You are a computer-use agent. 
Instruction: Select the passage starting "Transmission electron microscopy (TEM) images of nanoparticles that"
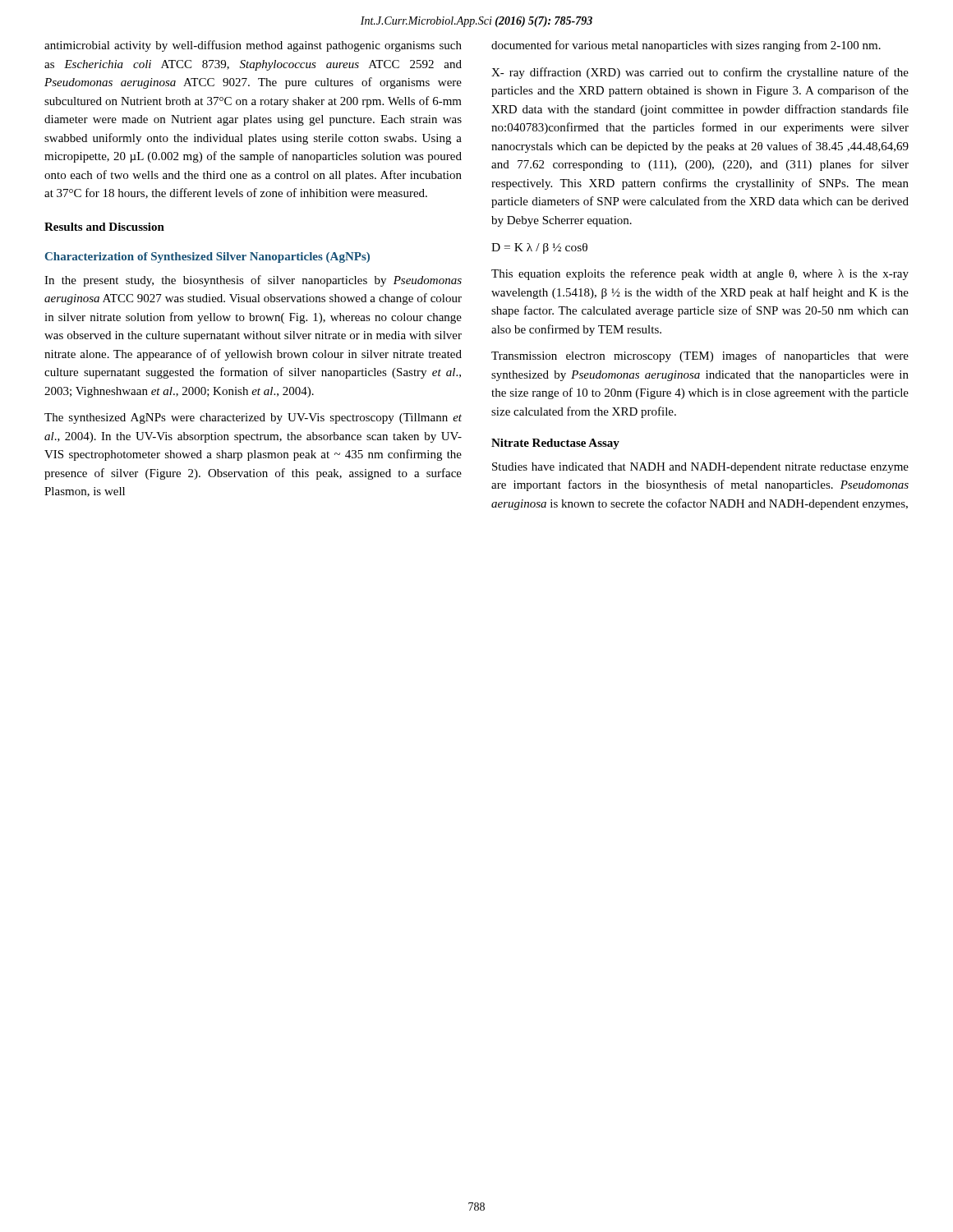(x=700, y=384)
